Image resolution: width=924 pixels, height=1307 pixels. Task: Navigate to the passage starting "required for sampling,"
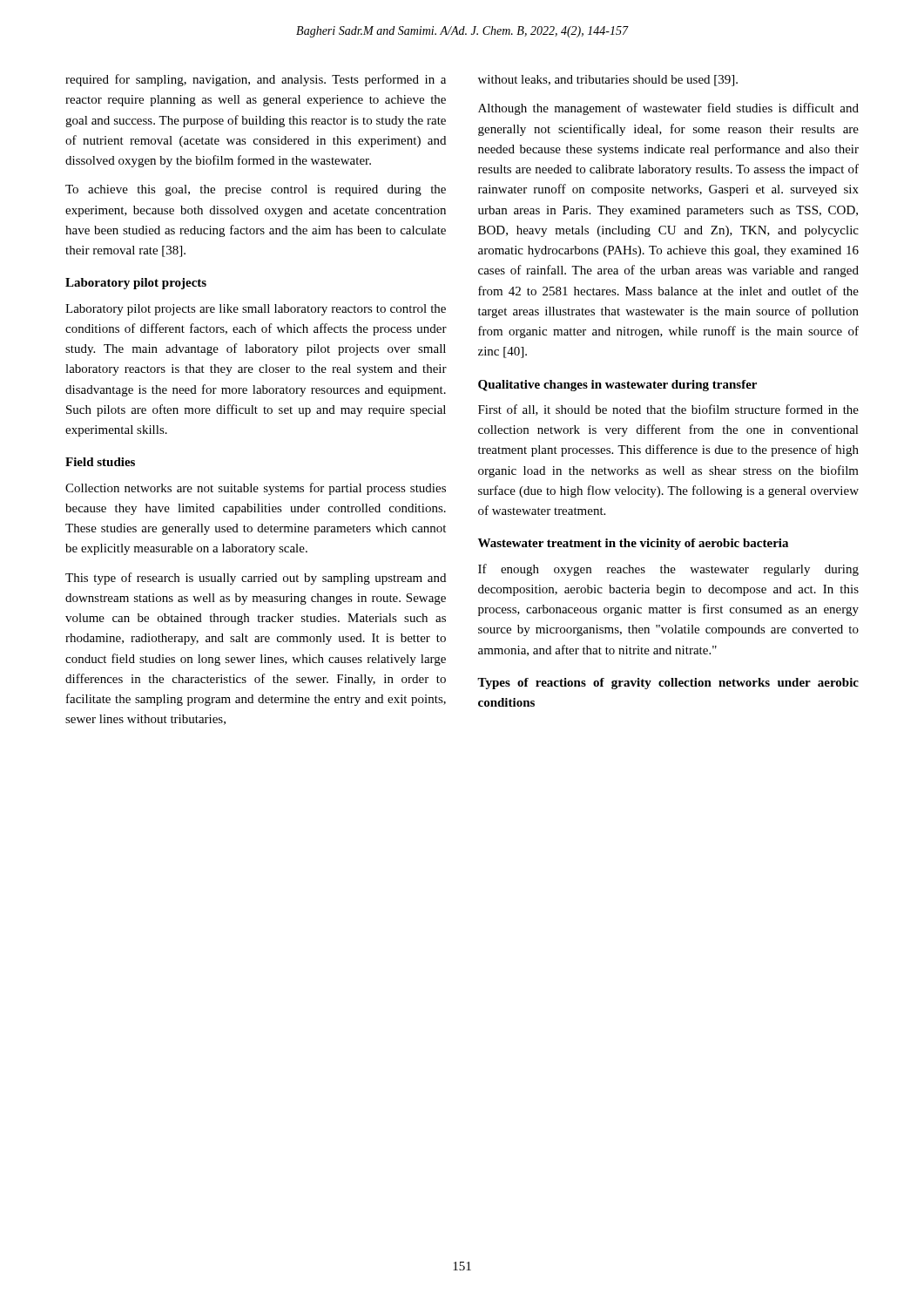[x=256, y=165]
